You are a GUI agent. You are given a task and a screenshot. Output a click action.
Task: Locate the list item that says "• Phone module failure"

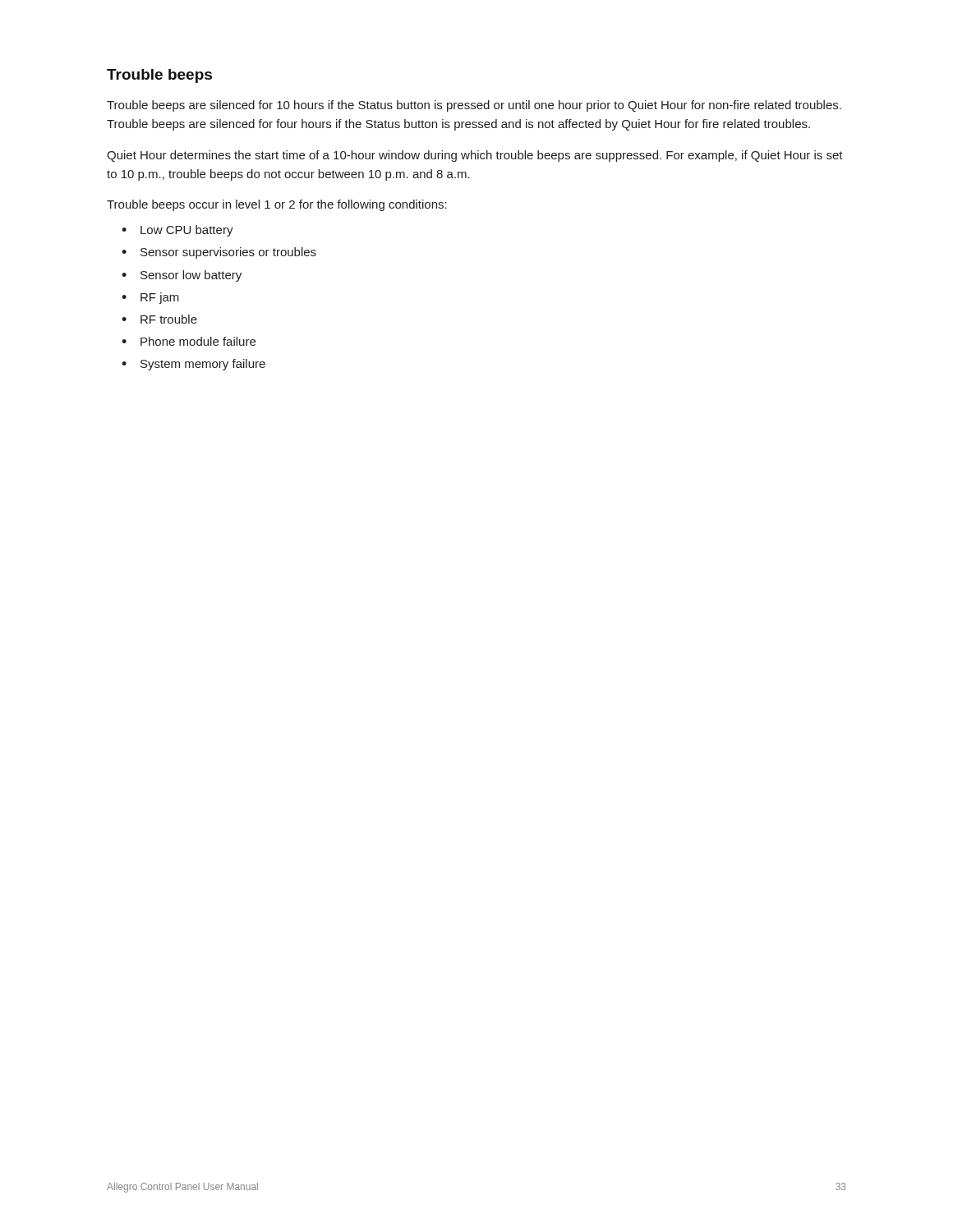(189, 342)
